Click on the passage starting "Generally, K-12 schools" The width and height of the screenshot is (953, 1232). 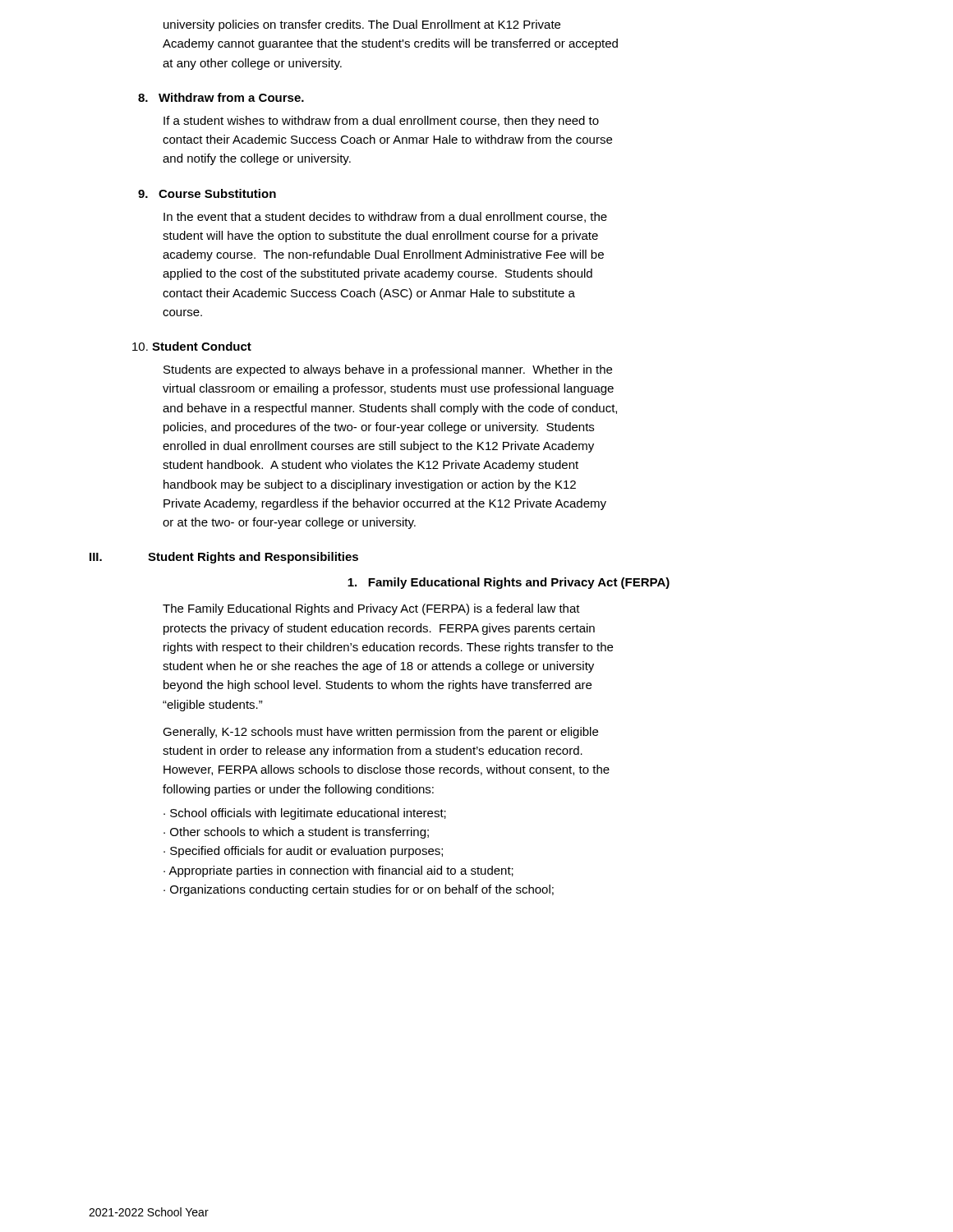coord(521,760)
